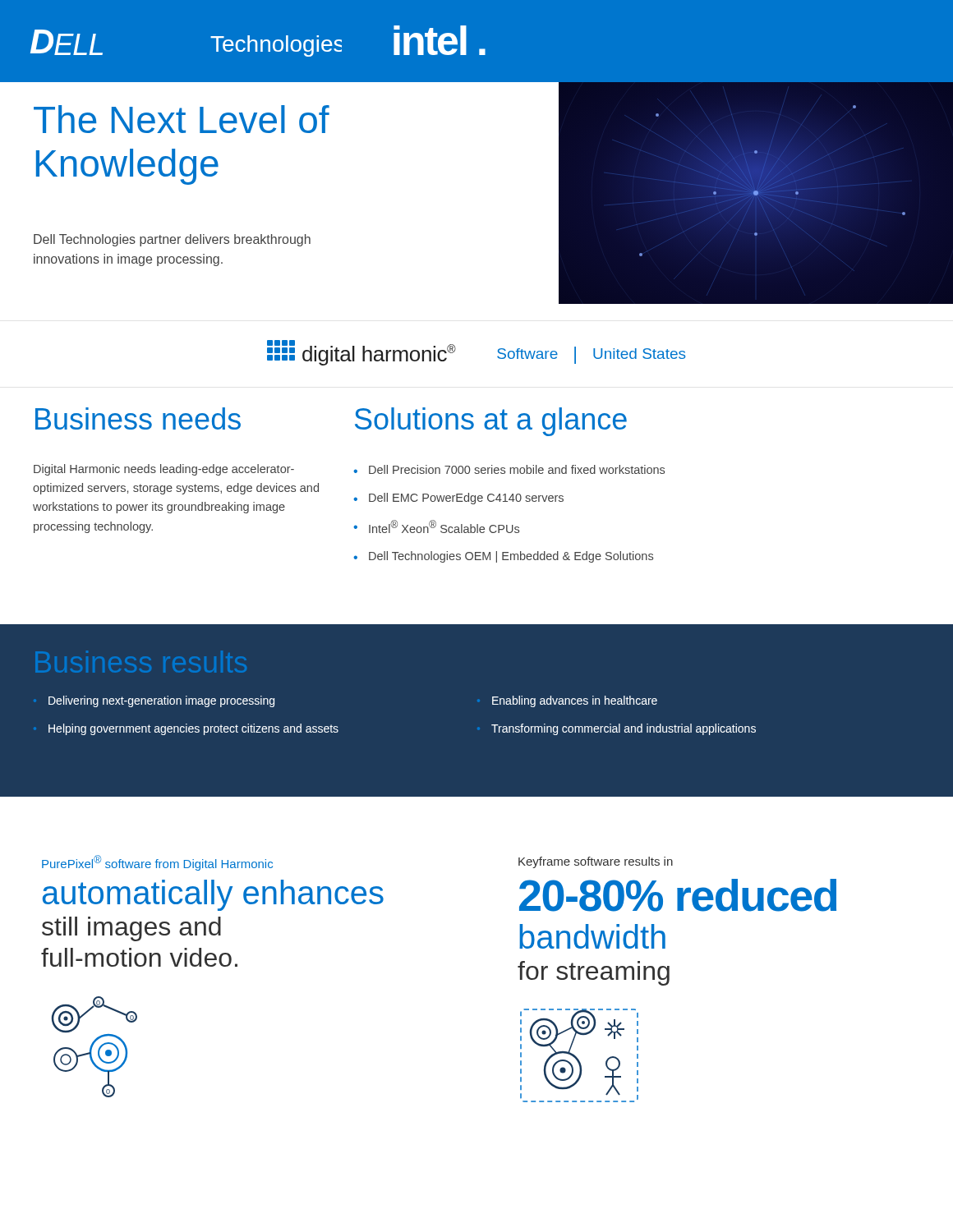
Task: Find the list item that reads "• Transforming commercial"
Action: coord(616,729)
